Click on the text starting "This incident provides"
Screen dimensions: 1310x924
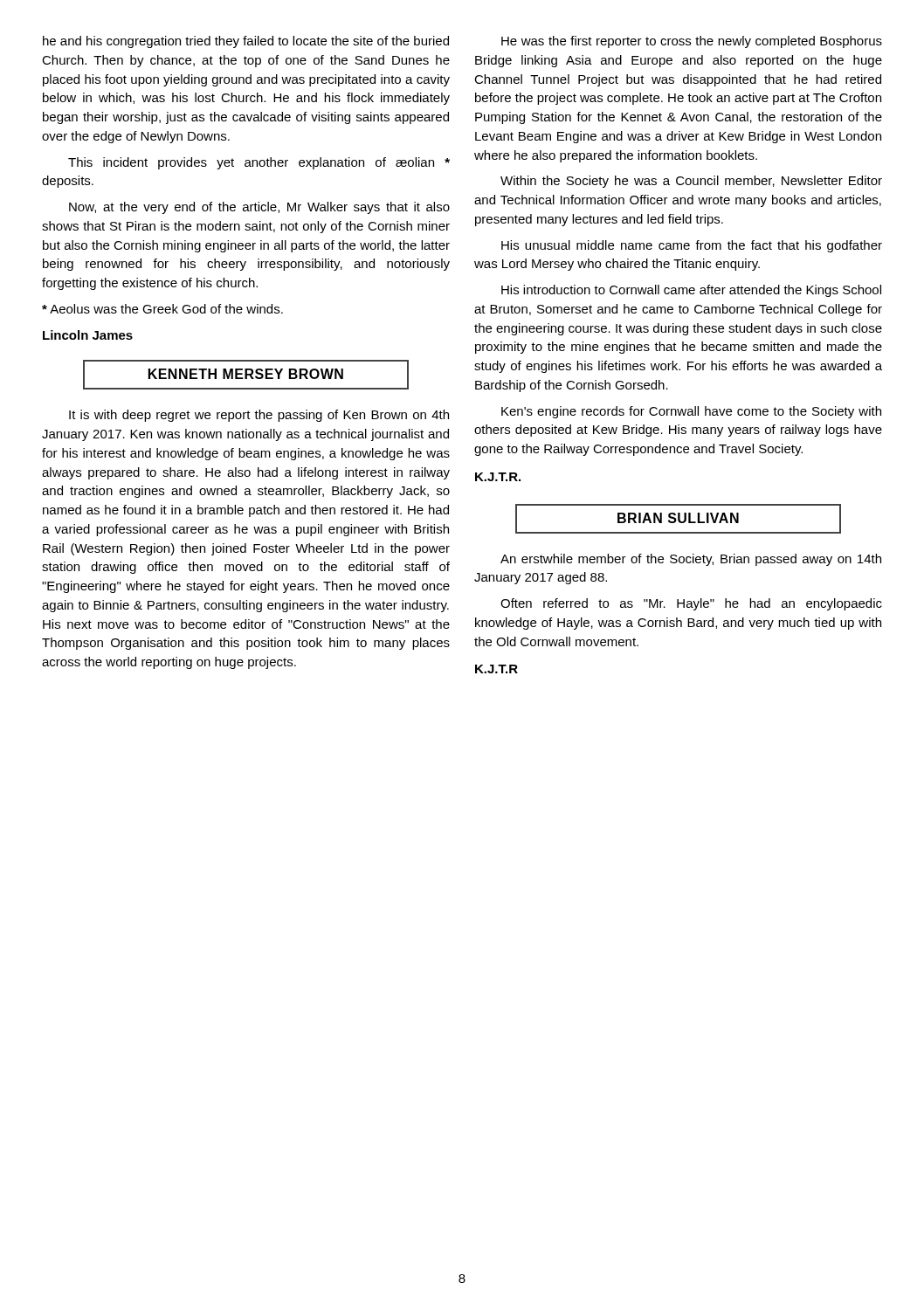click(246, 171)
